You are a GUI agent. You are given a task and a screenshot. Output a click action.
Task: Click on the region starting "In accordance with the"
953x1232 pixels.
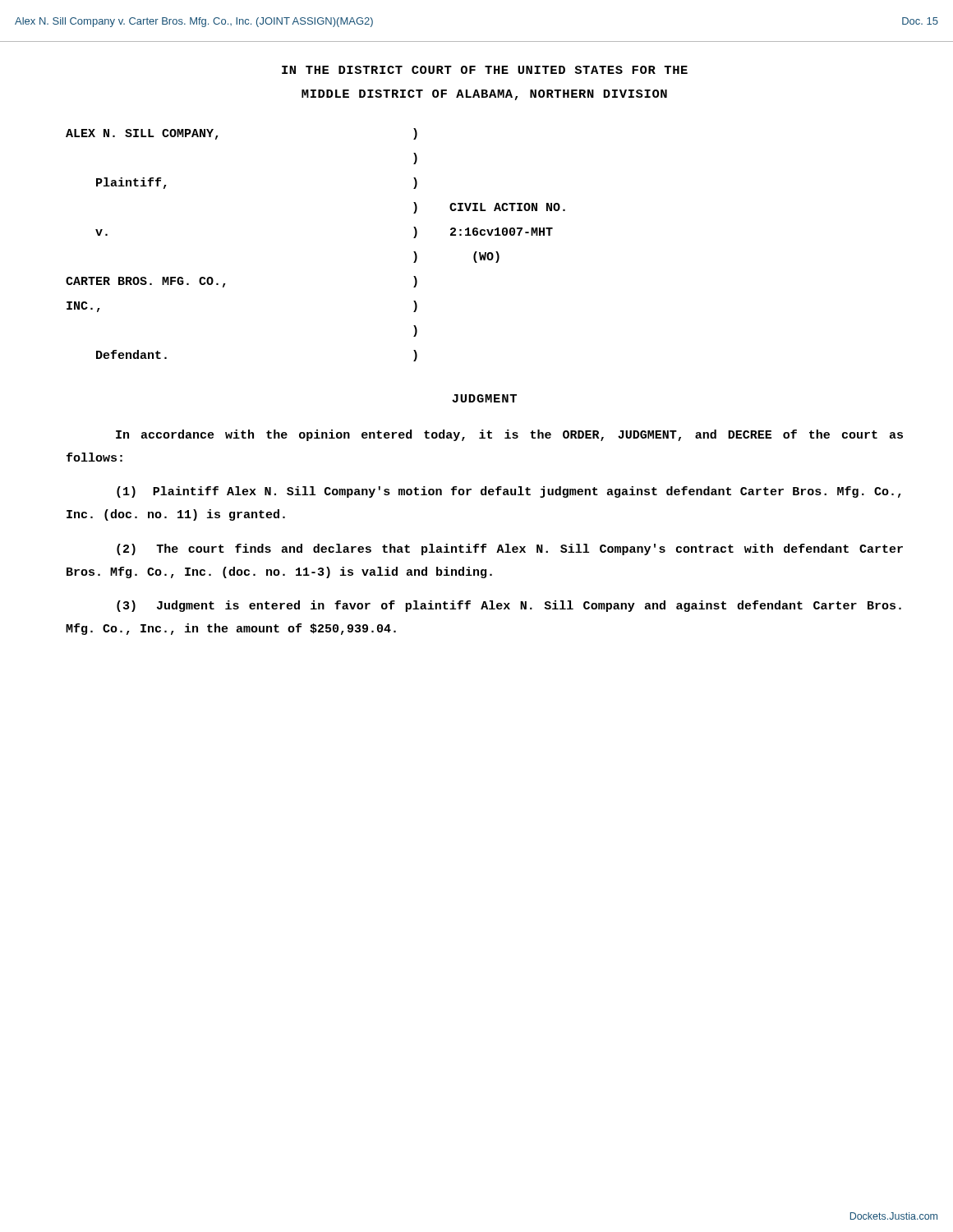pyautogui.click(x=485, y=447)
